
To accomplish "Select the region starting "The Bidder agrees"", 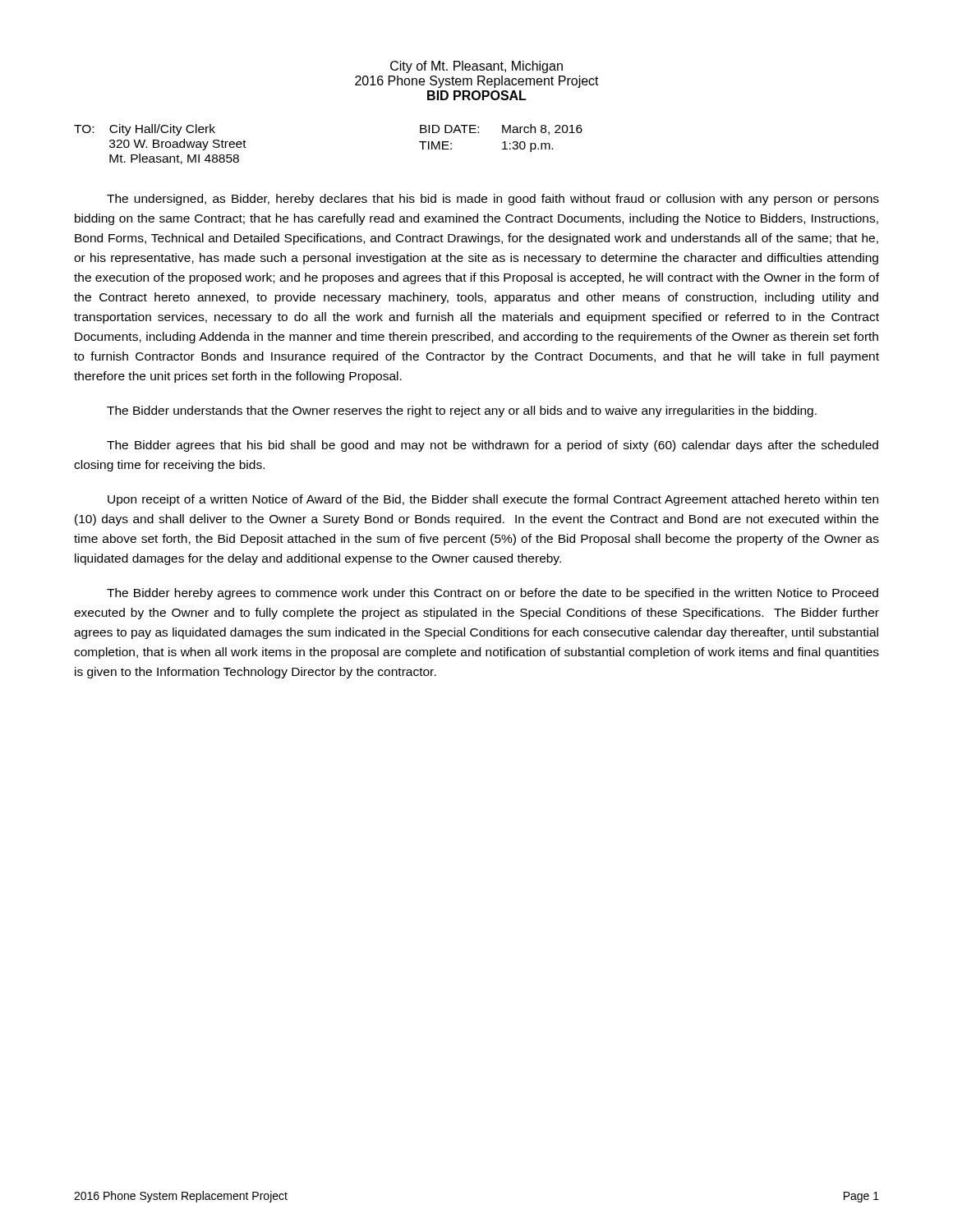I will 476,455.
